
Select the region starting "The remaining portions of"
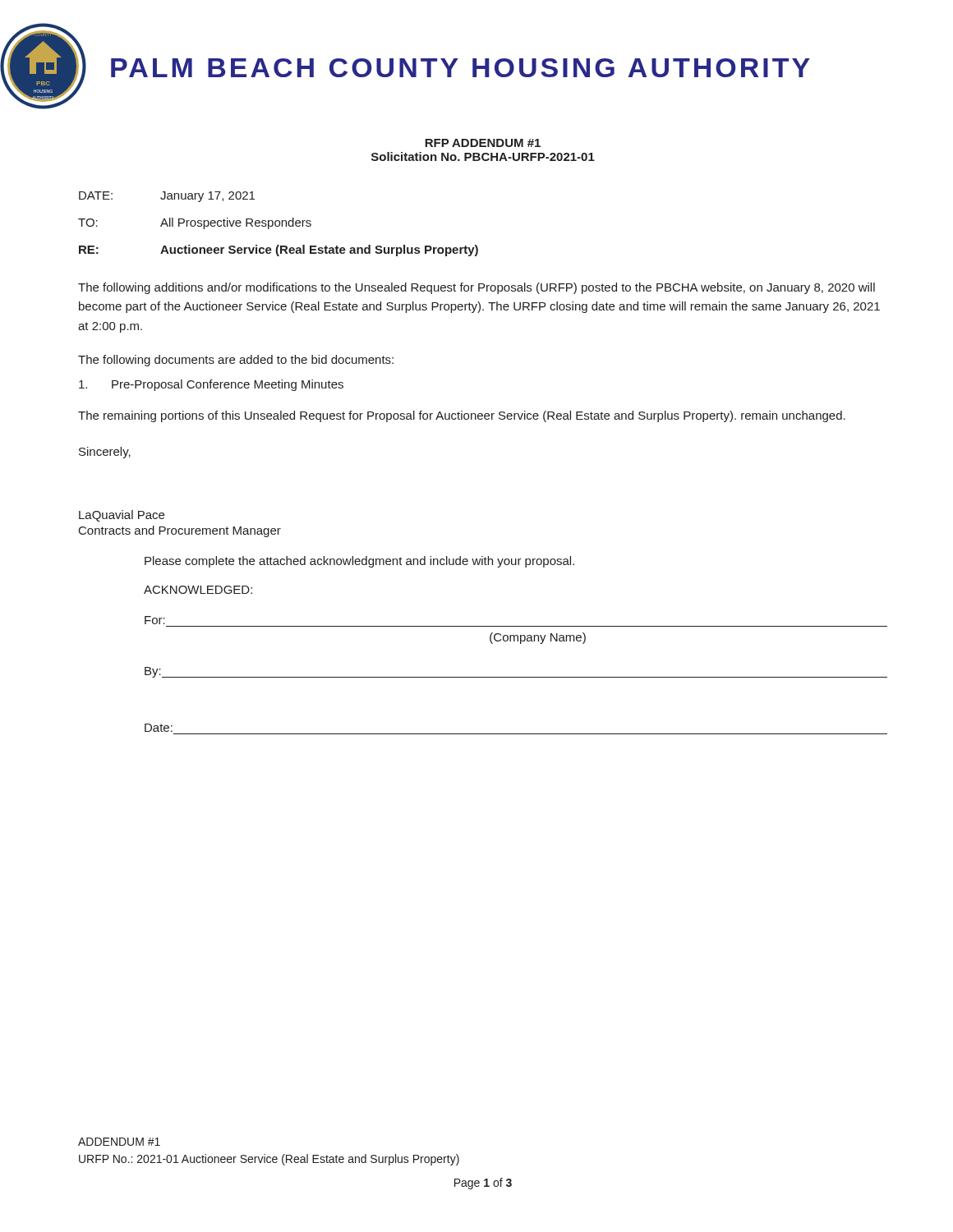[x=462, y=415]
